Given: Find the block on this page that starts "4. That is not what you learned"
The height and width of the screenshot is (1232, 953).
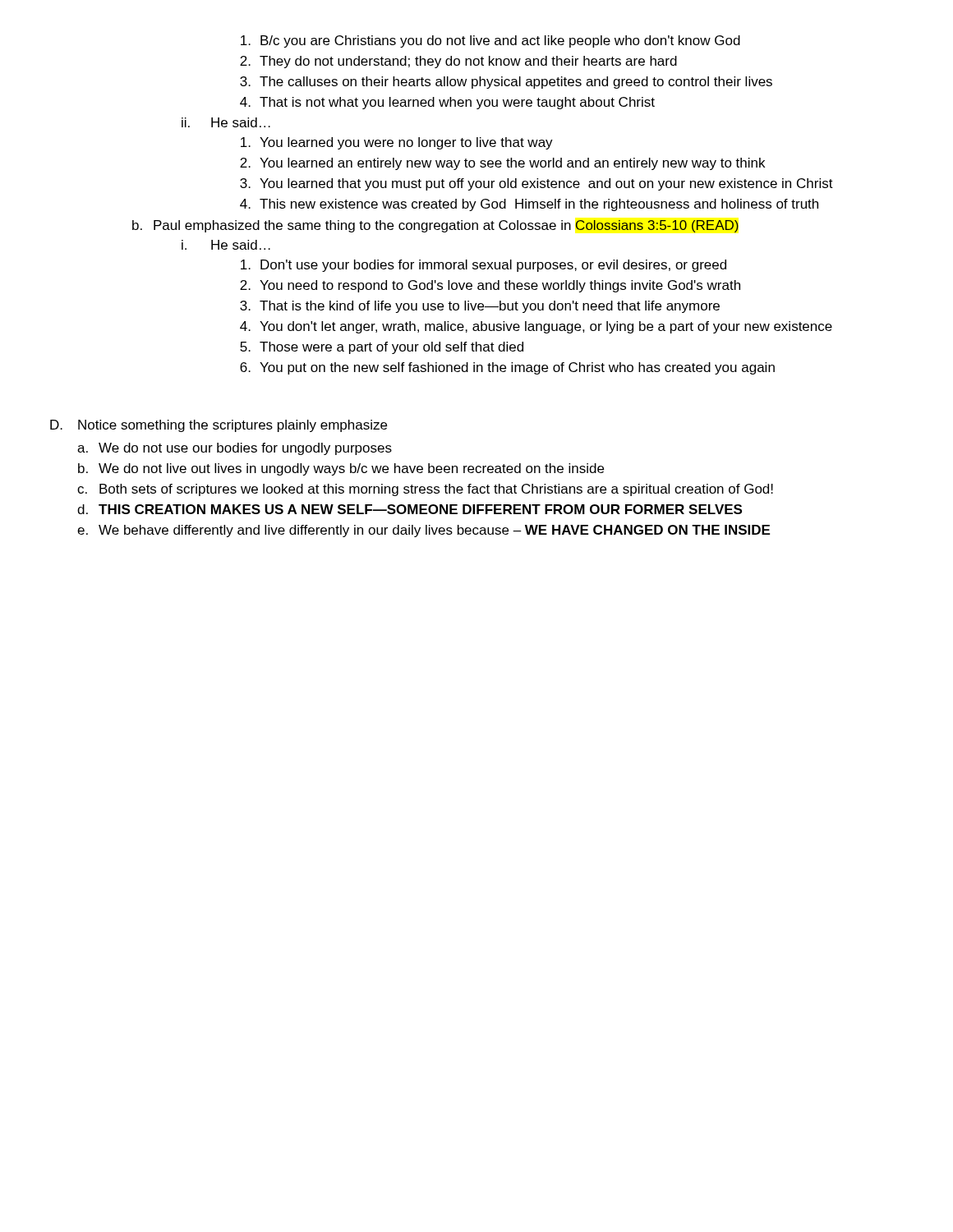Looking at the screenshot, I should tap(442, 103).
